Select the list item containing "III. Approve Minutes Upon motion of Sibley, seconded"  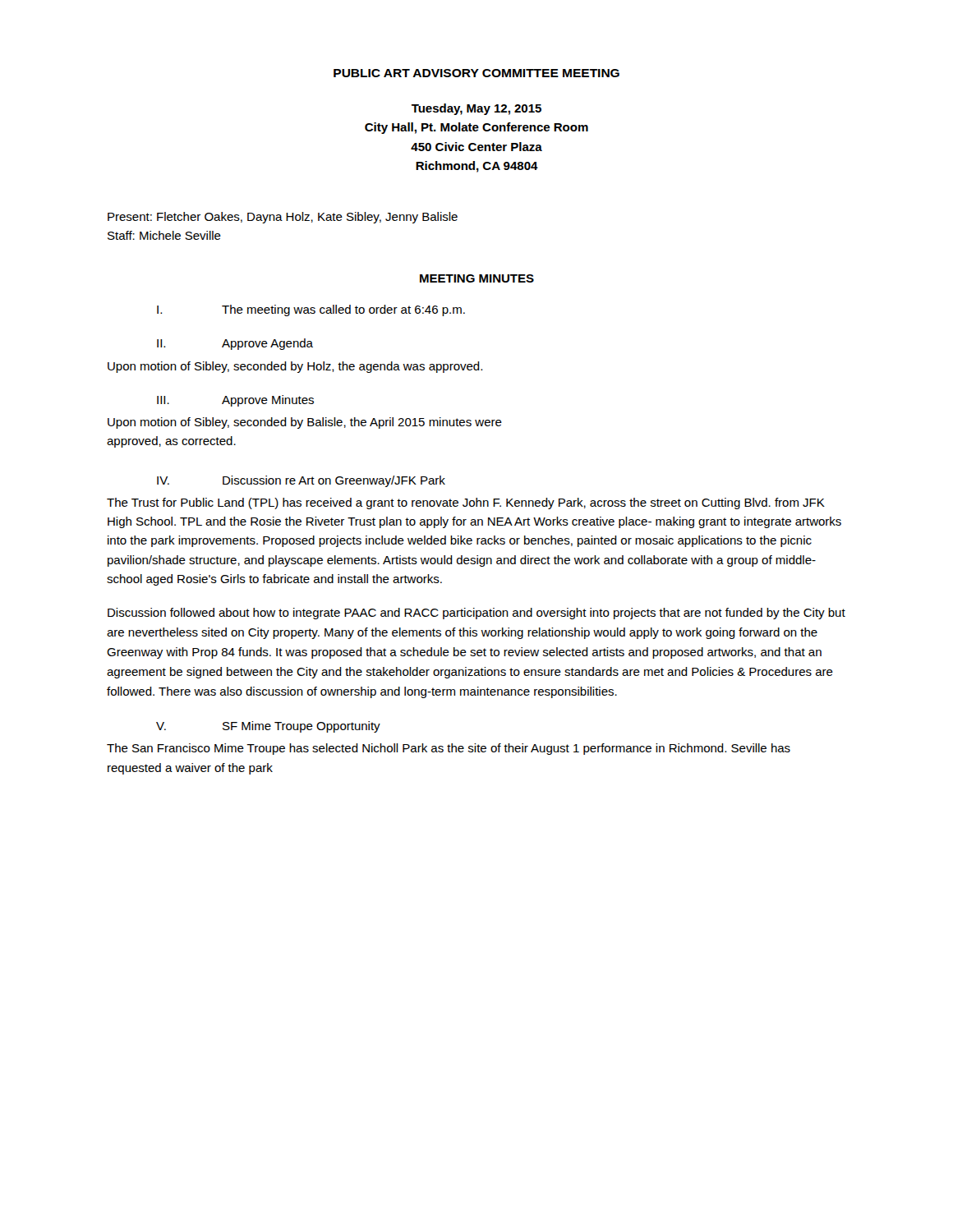[476, 420]
